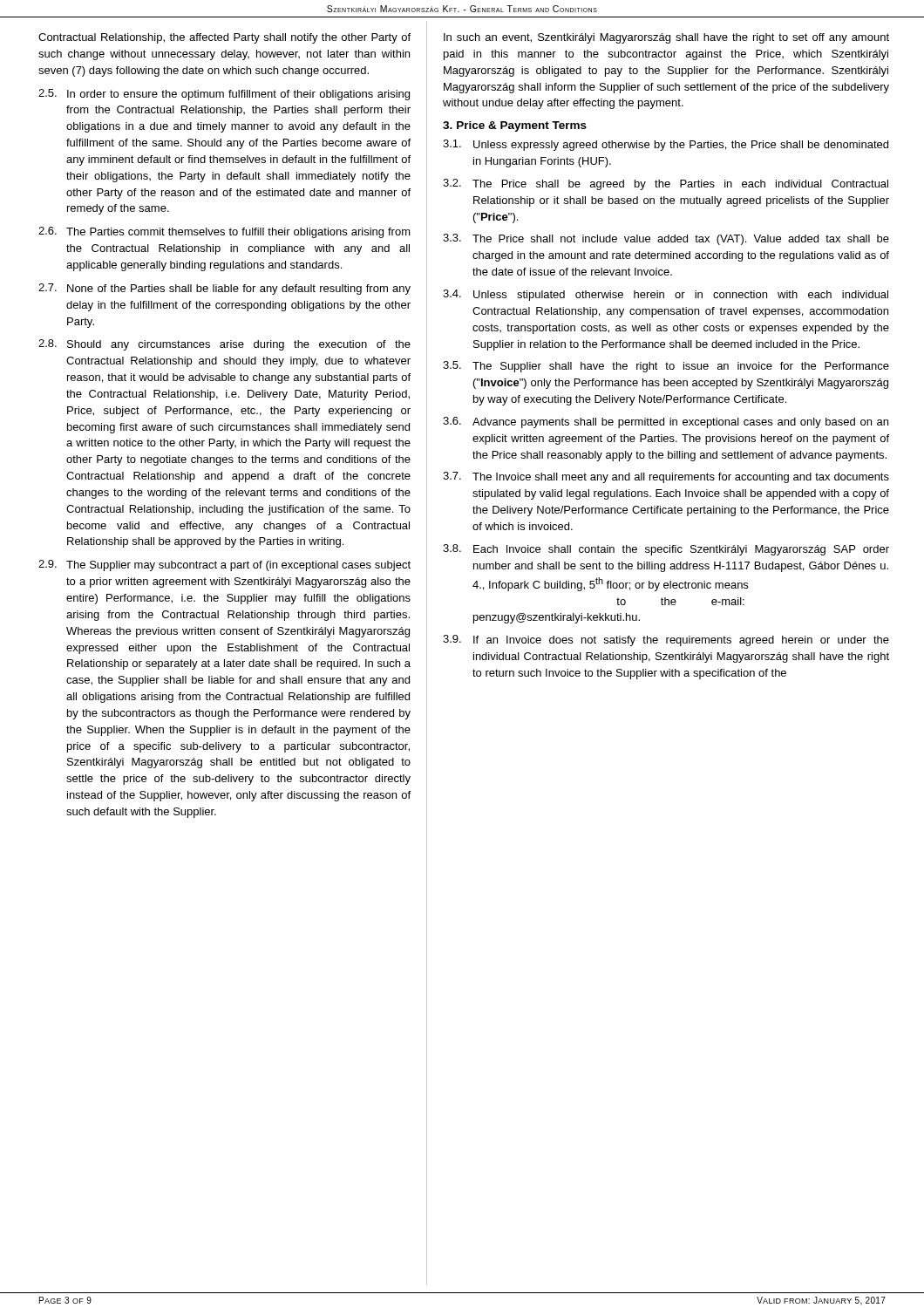Navigate to the block starting "2.9. The Supplier"
This screenshot has height=1308, width=924.
pyautogui.click(x=224, y=689)
